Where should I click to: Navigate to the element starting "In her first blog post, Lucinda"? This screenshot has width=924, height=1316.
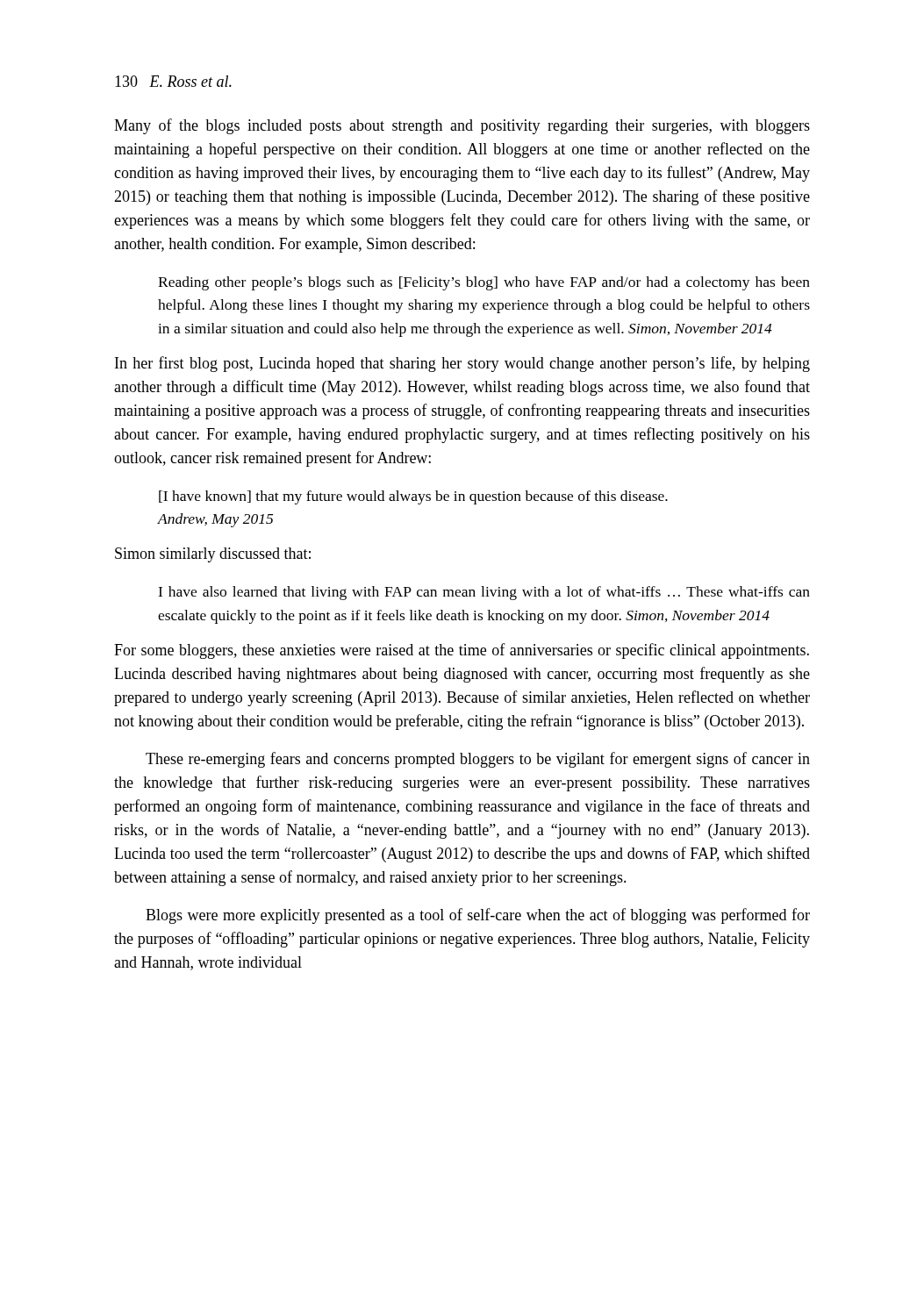(462, 410)
